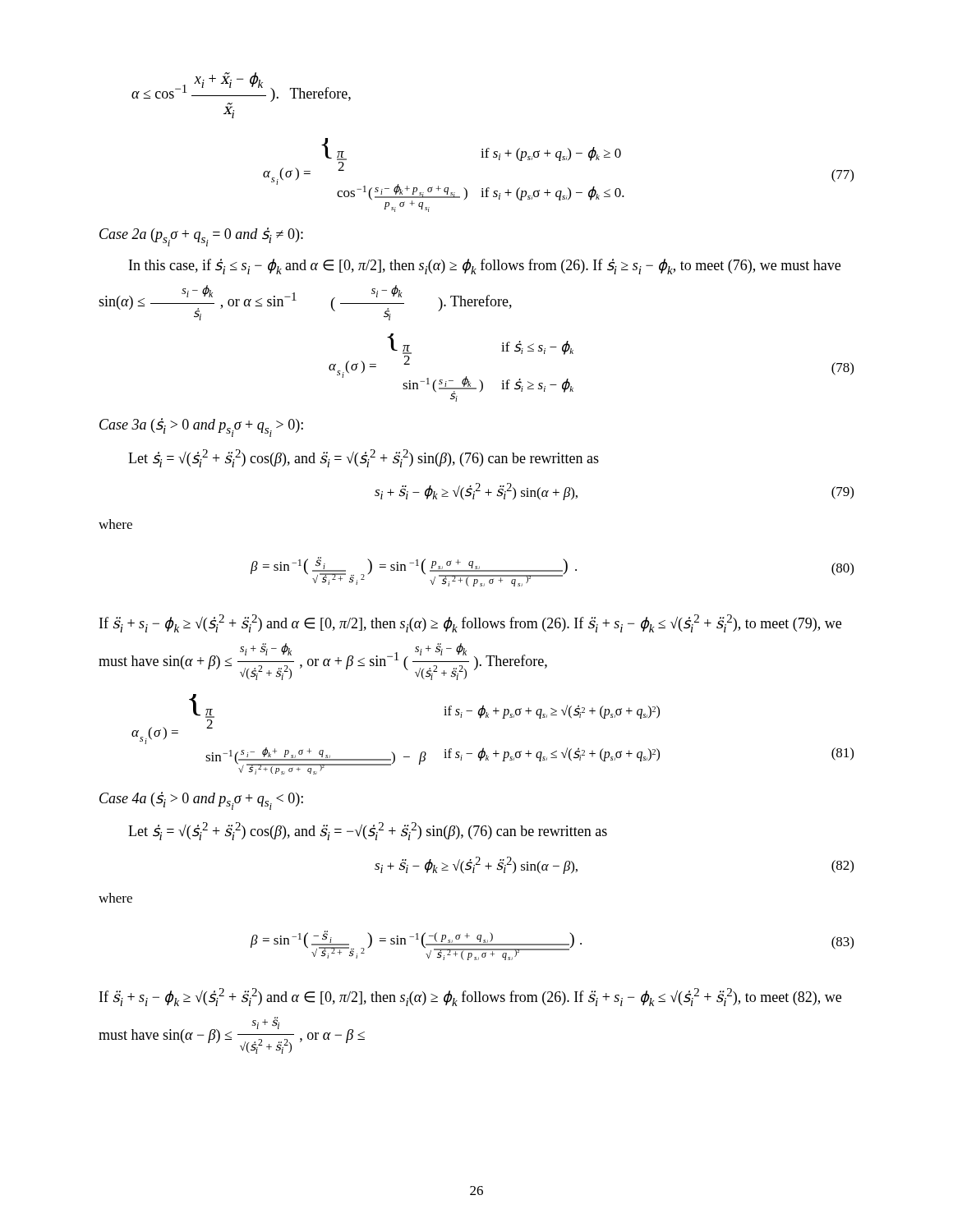Click the passage that begins "Case 3a (ṡi"
Image resolution: width=953 pixels, height=1232 pixels.
(x=201, y=428)
